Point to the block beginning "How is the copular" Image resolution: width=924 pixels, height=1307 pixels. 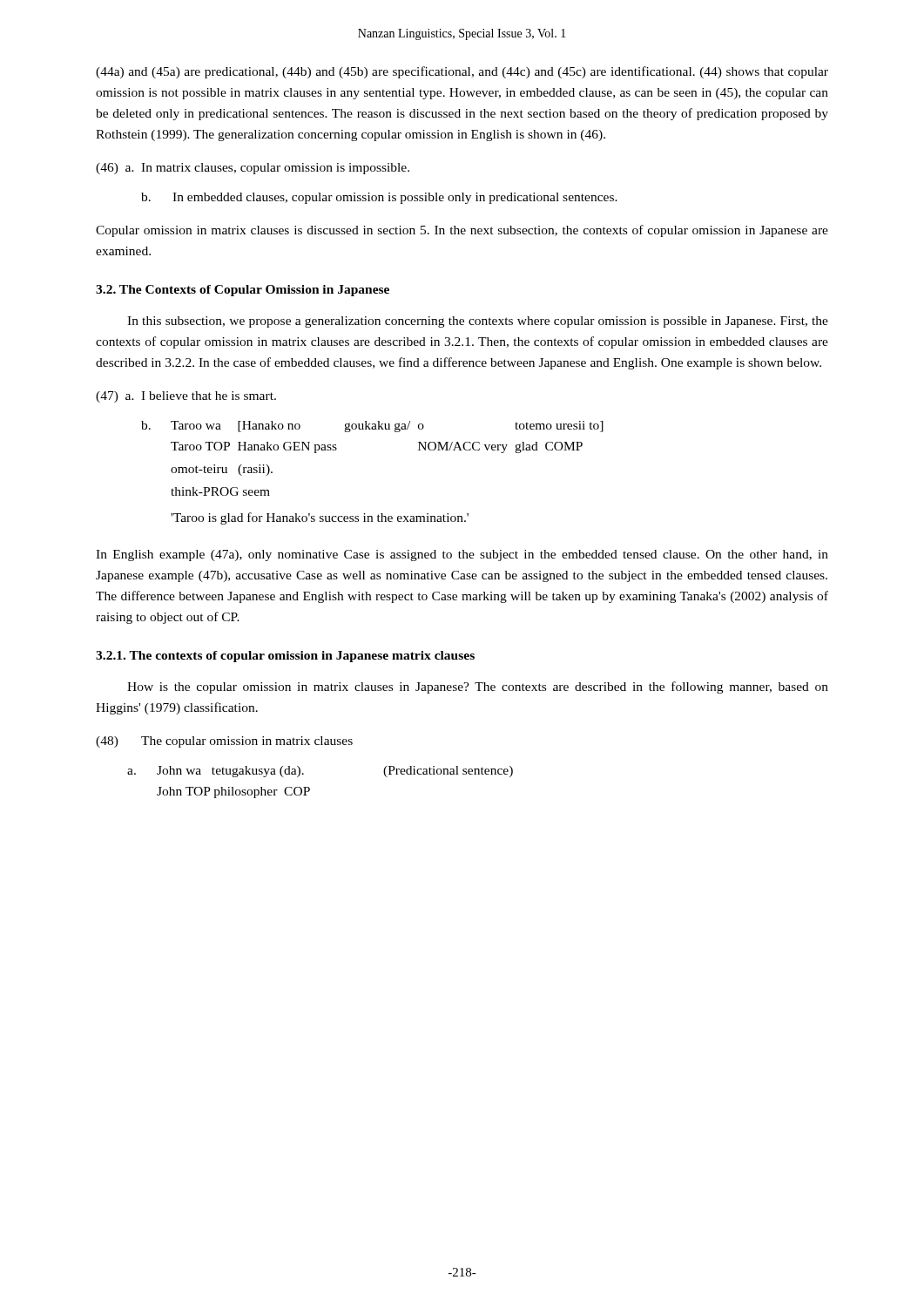462,697
